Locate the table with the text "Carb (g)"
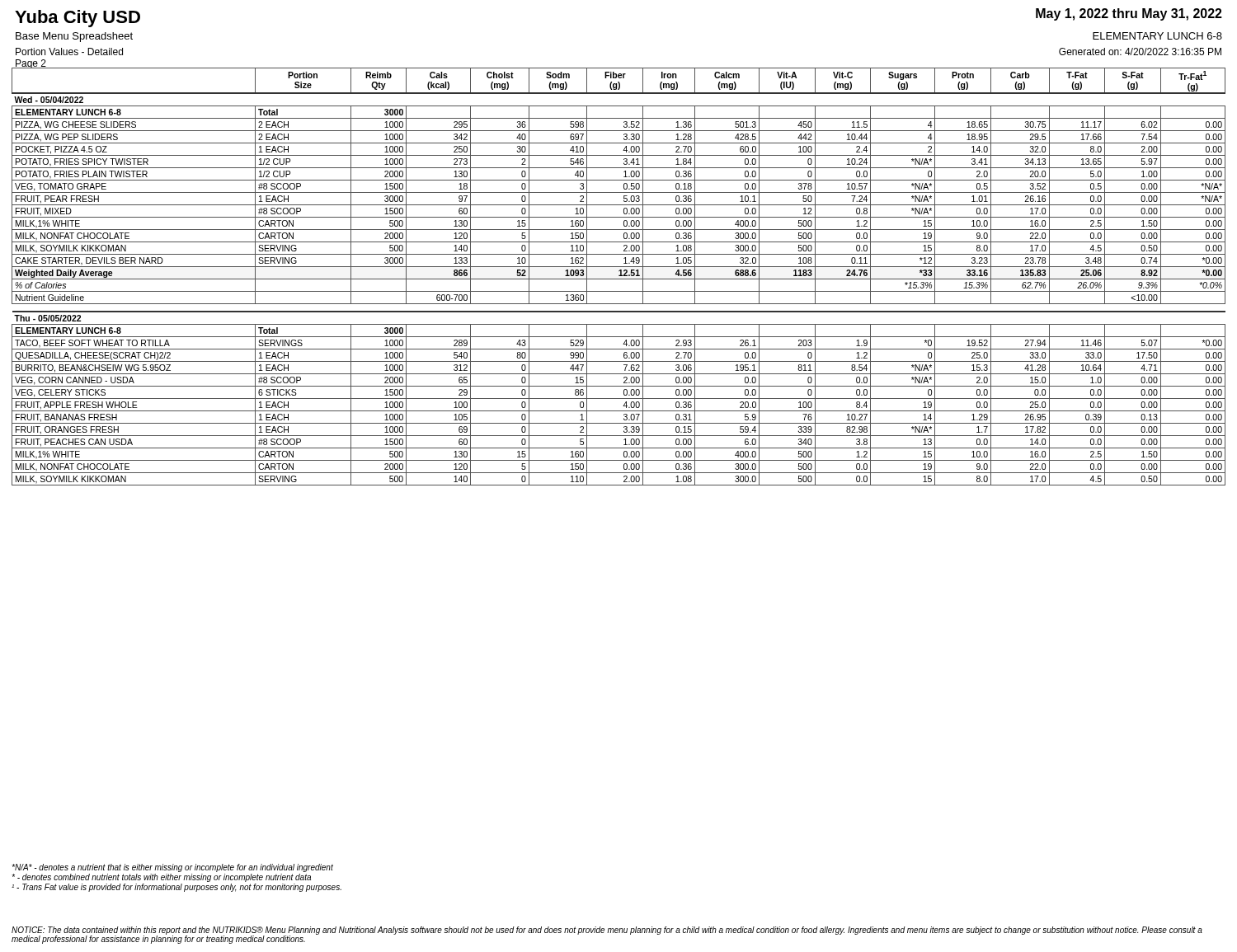The image size is (1237, 952). coord(618,276)
